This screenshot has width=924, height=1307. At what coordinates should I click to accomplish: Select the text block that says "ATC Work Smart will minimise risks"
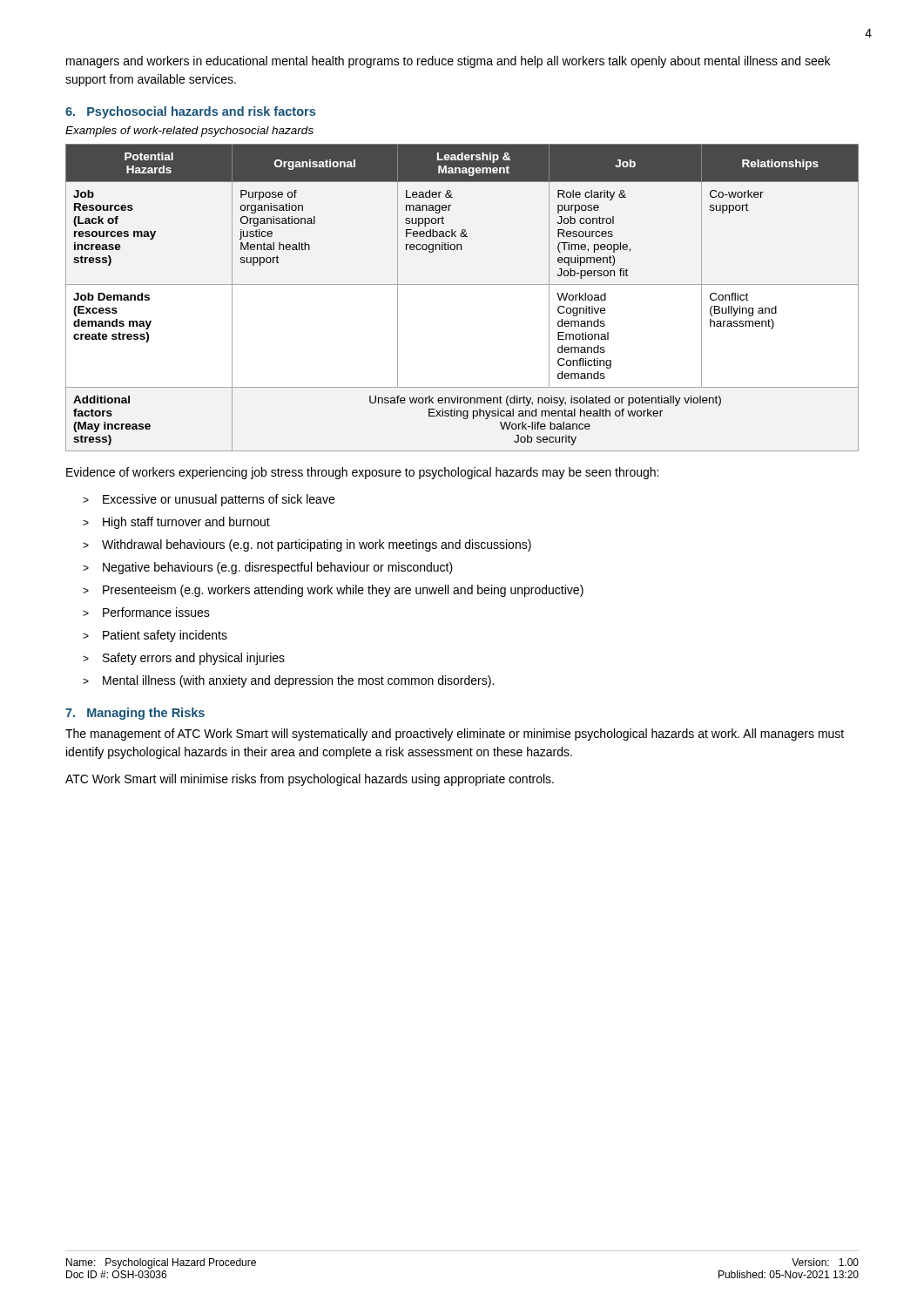pyautogui.click(x=310, y=779)
